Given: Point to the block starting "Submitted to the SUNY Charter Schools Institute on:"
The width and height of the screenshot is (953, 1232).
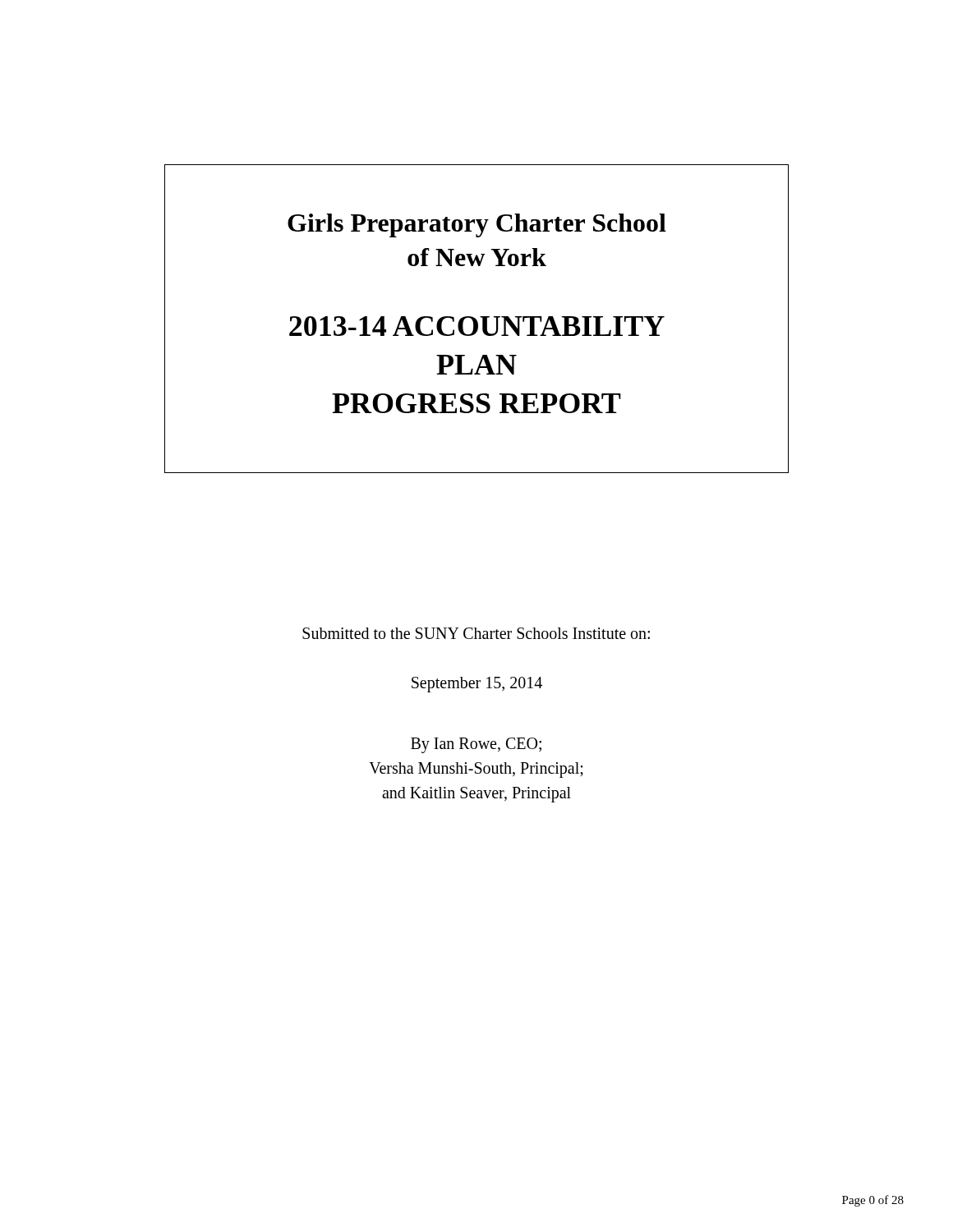Looking at the screenshot, I should click(476, 633).
